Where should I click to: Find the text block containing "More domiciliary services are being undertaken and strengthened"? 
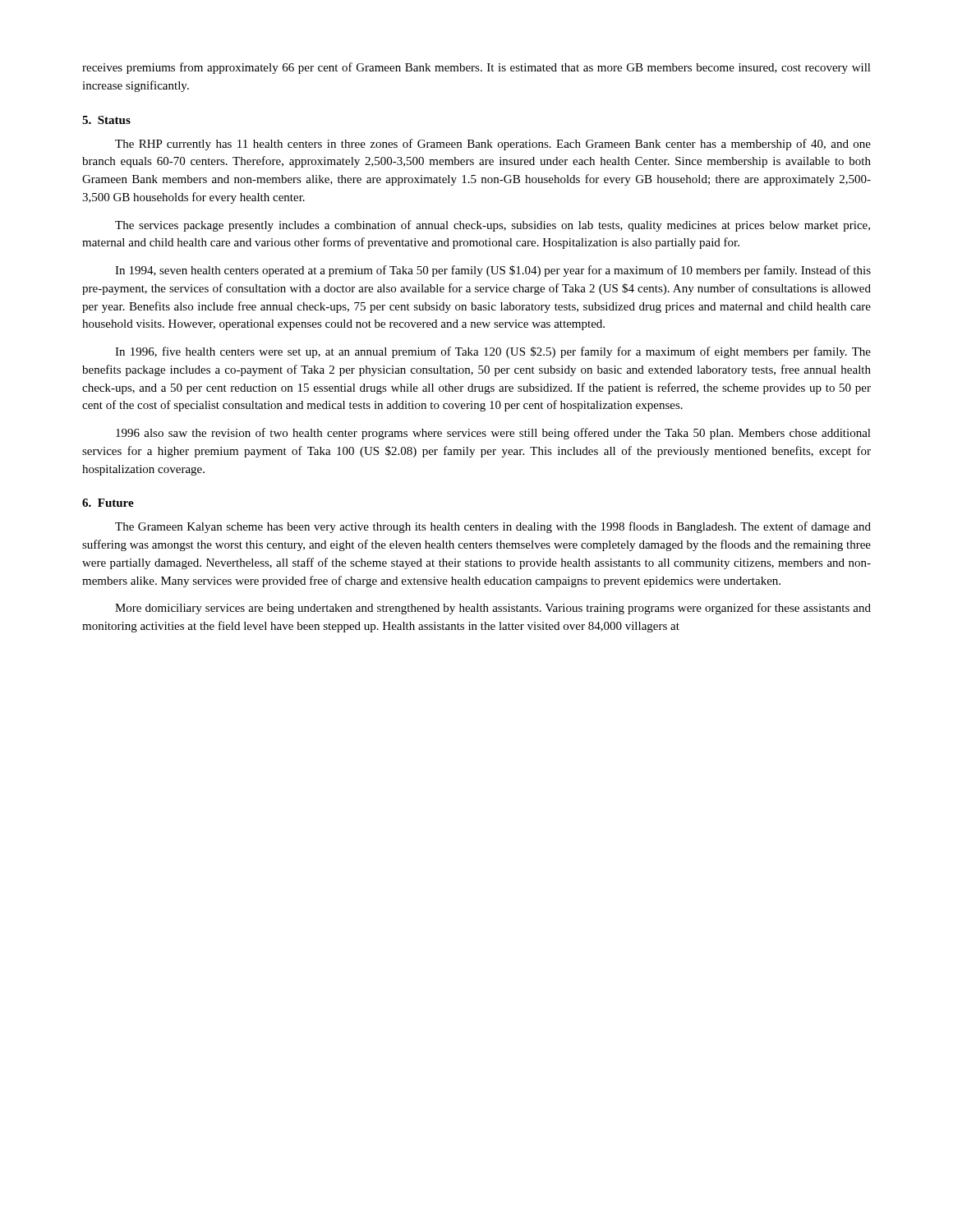[476, 618]
